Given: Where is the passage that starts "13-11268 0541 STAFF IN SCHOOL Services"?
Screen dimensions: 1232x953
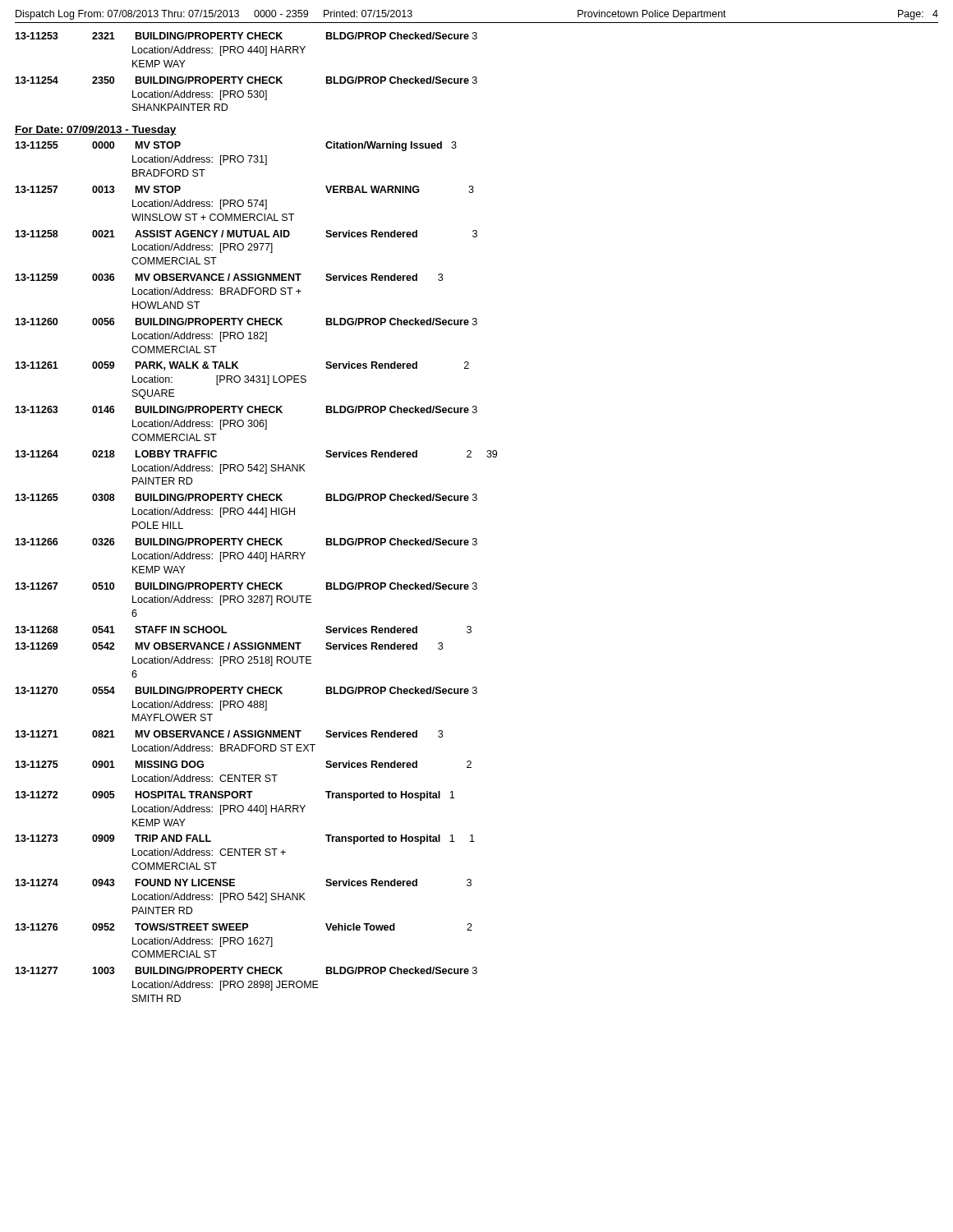Looking at the screenshot, I should tap(476, 630).
